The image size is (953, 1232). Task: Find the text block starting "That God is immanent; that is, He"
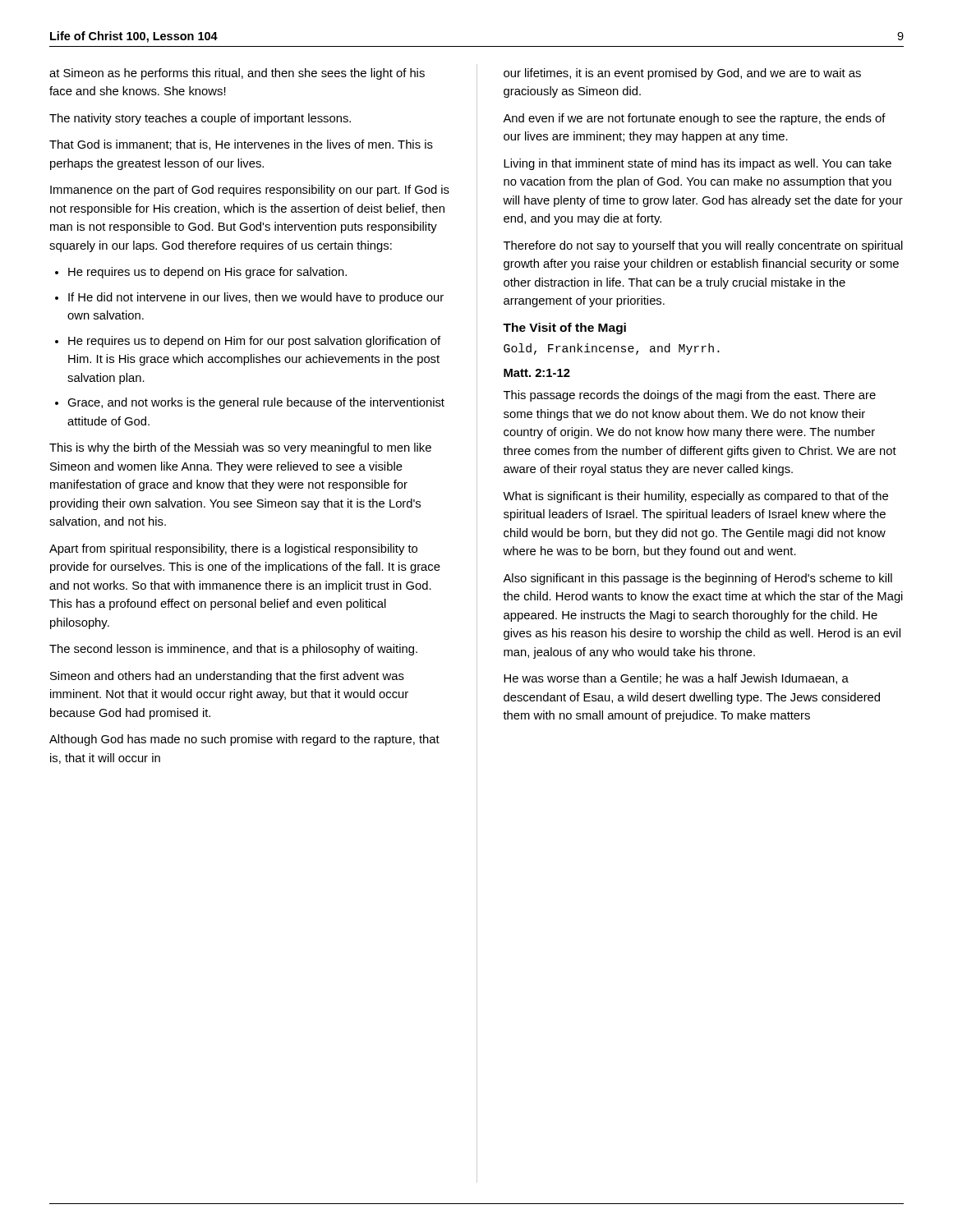click(x=250, y=154)
